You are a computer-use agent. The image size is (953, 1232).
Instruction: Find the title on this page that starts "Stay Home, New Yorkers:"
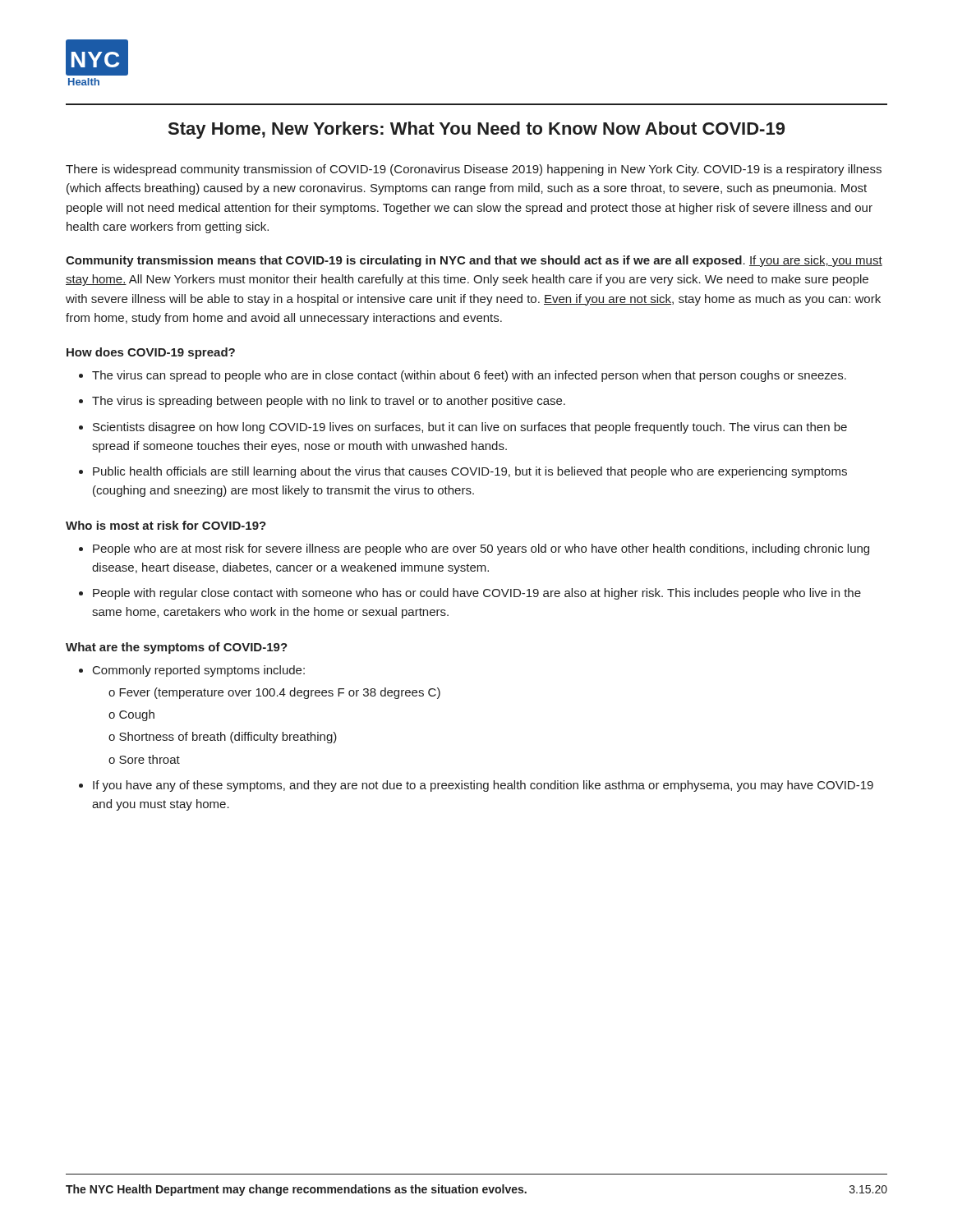point(476,129)
